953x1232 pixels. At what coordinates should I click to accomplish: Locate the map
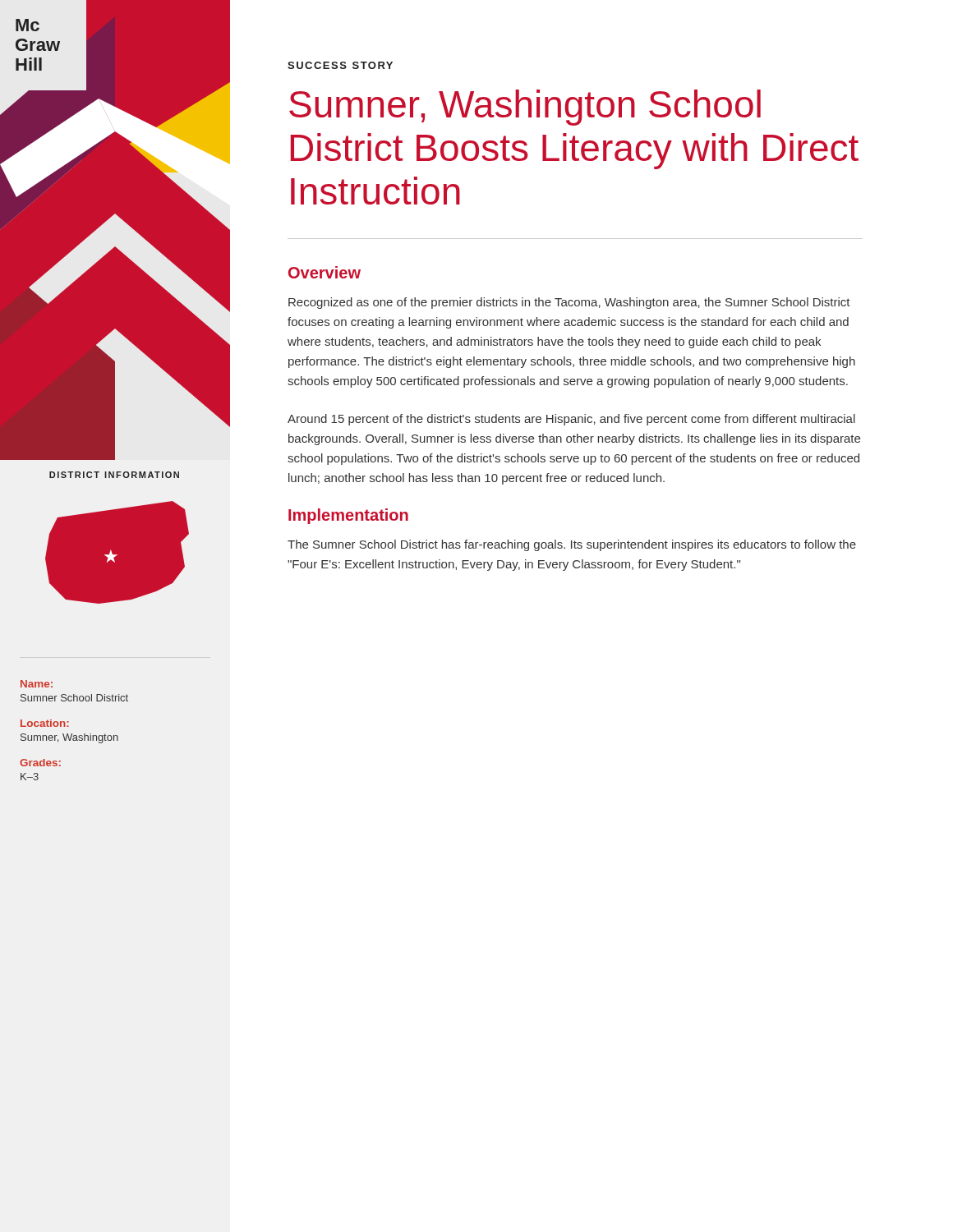[115, 556]
